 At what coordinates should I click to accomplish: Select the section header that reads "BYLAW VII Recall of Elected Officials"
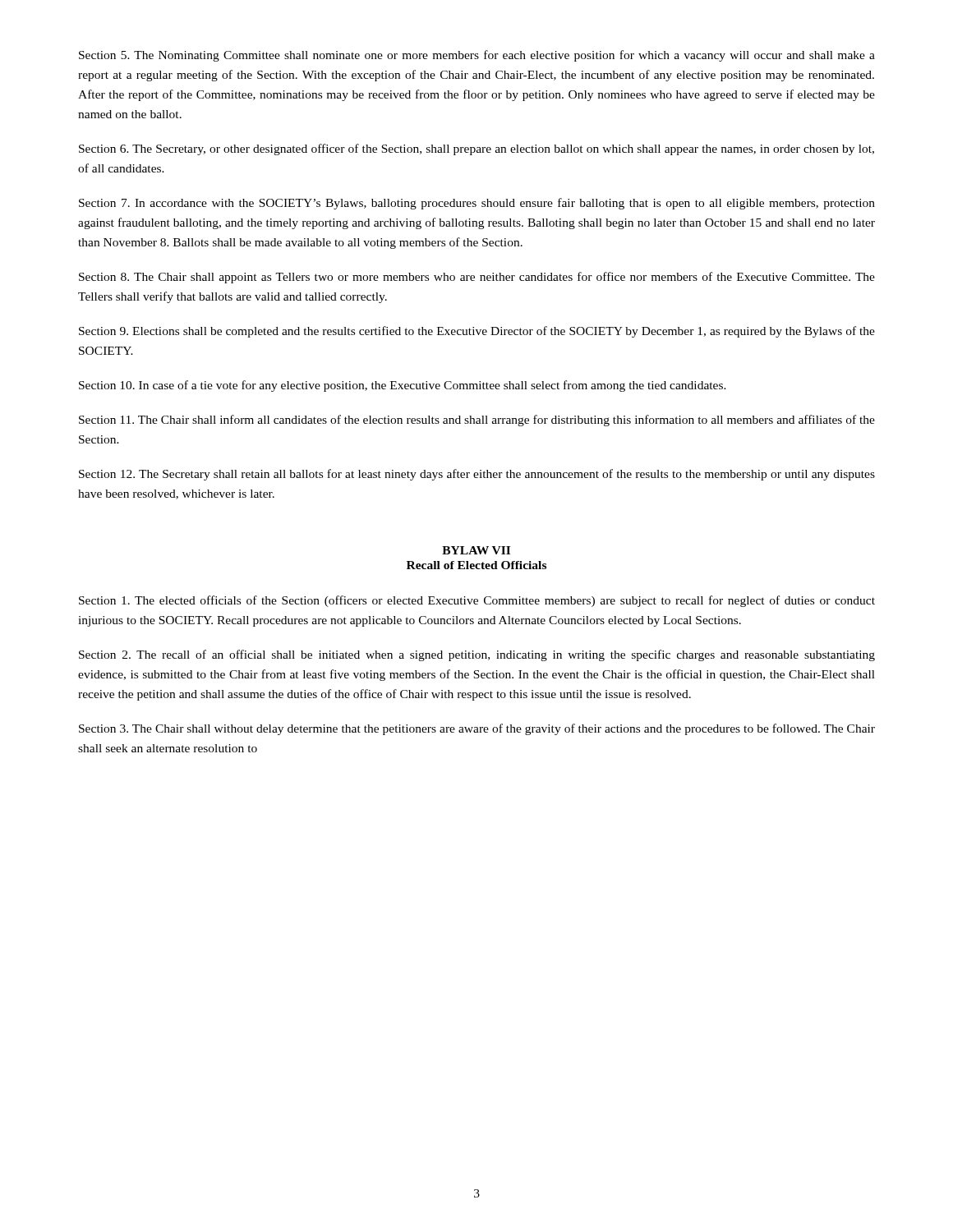click(476, 558)
